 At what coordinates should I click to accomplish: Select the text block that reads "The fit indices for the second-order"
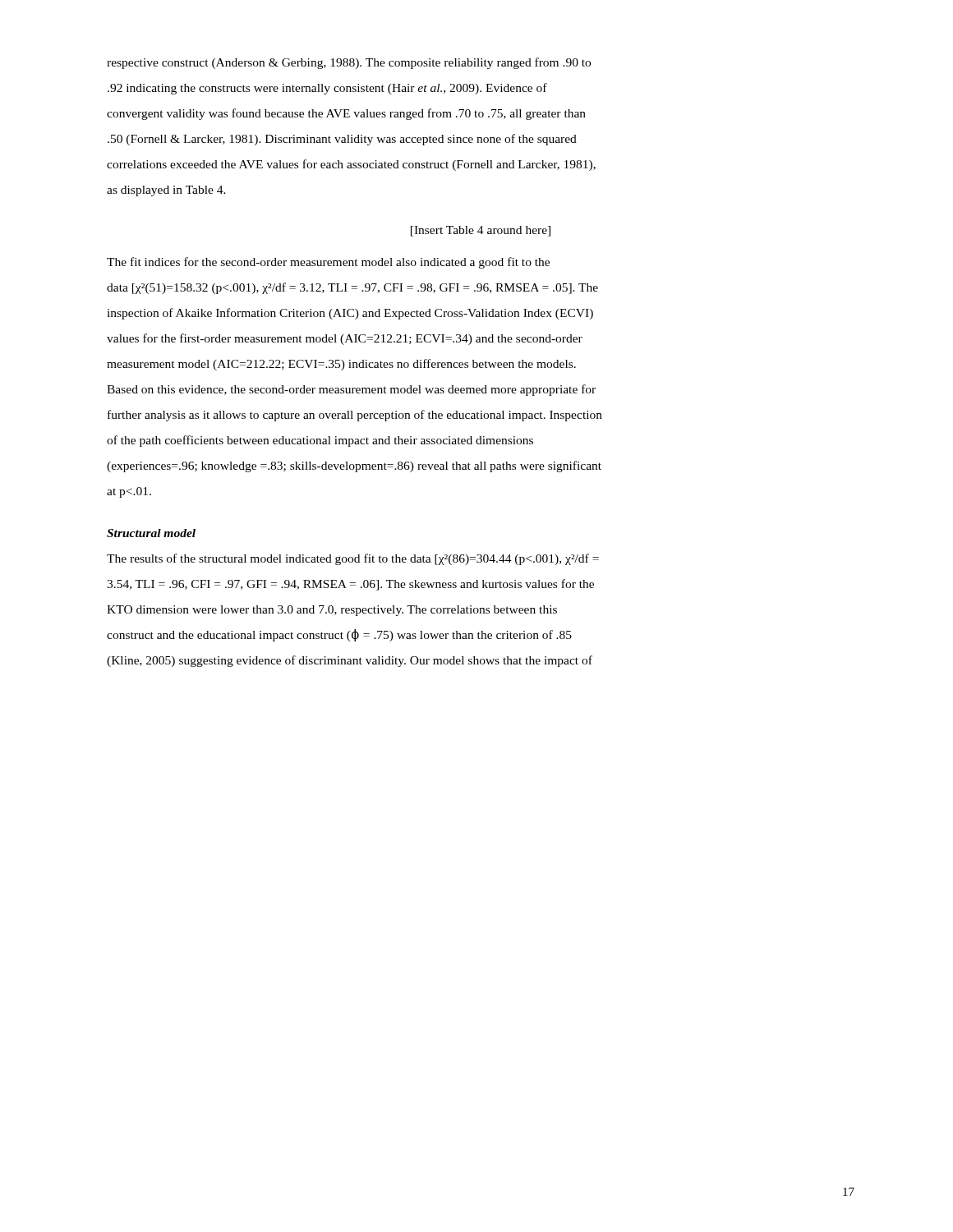tap(481, 376)
